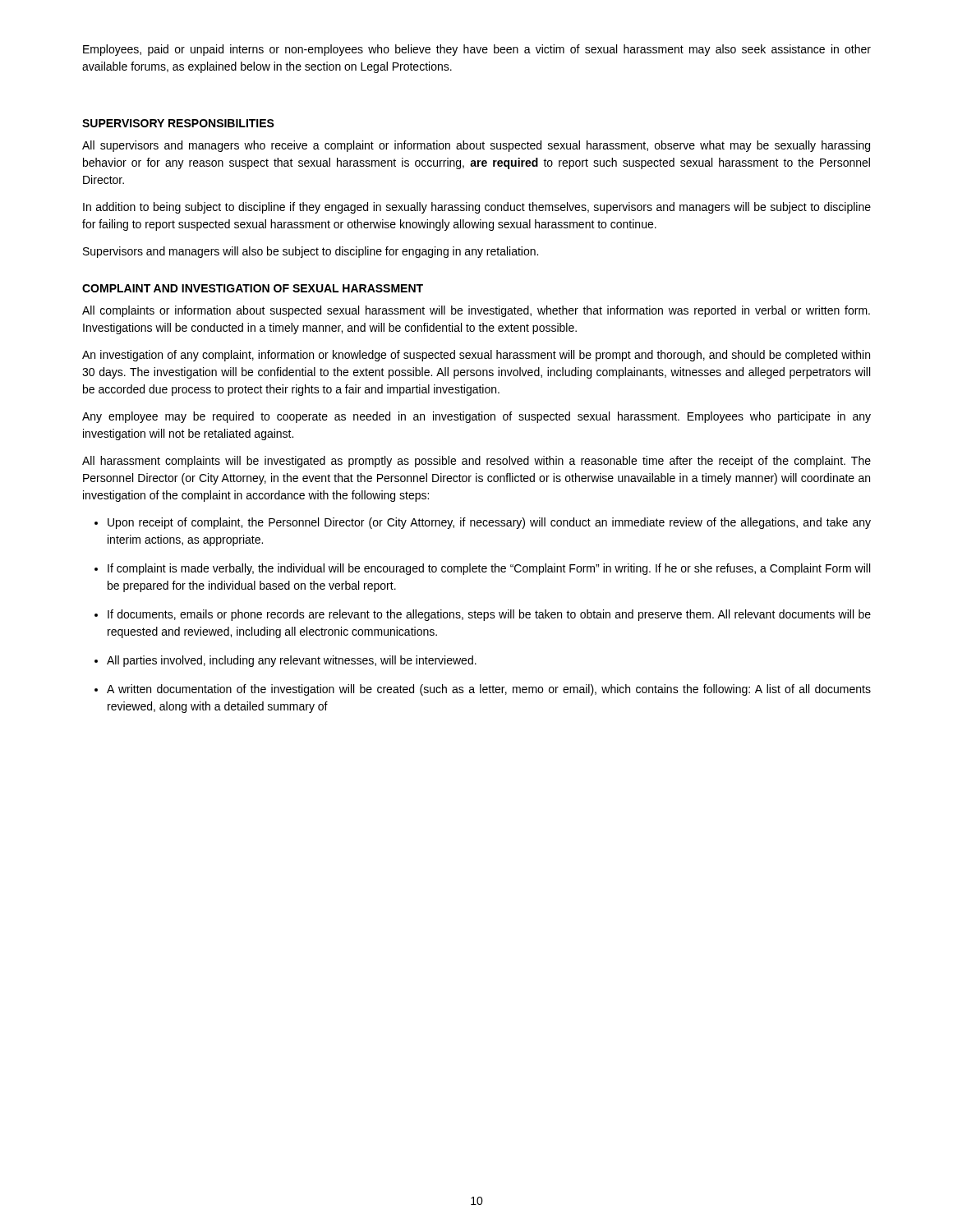The width and height of the screenshot is (953, 1232).
Task: Select the element starting "All harassment complaints will be investigated as"
Action: [476, 478]
